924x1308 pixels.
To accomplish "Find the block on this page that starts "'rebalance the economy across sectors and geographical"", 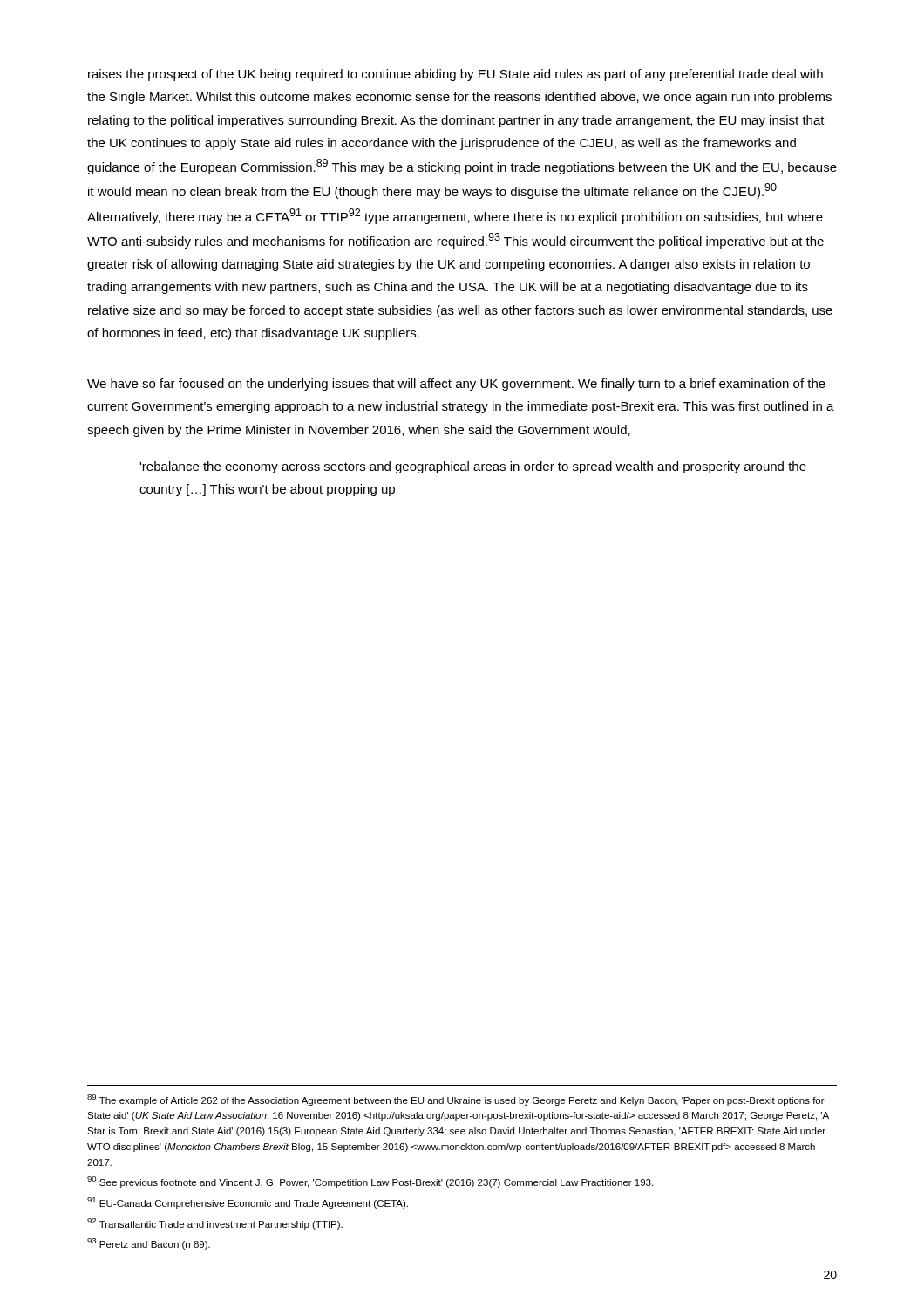I will coord(488,478).
